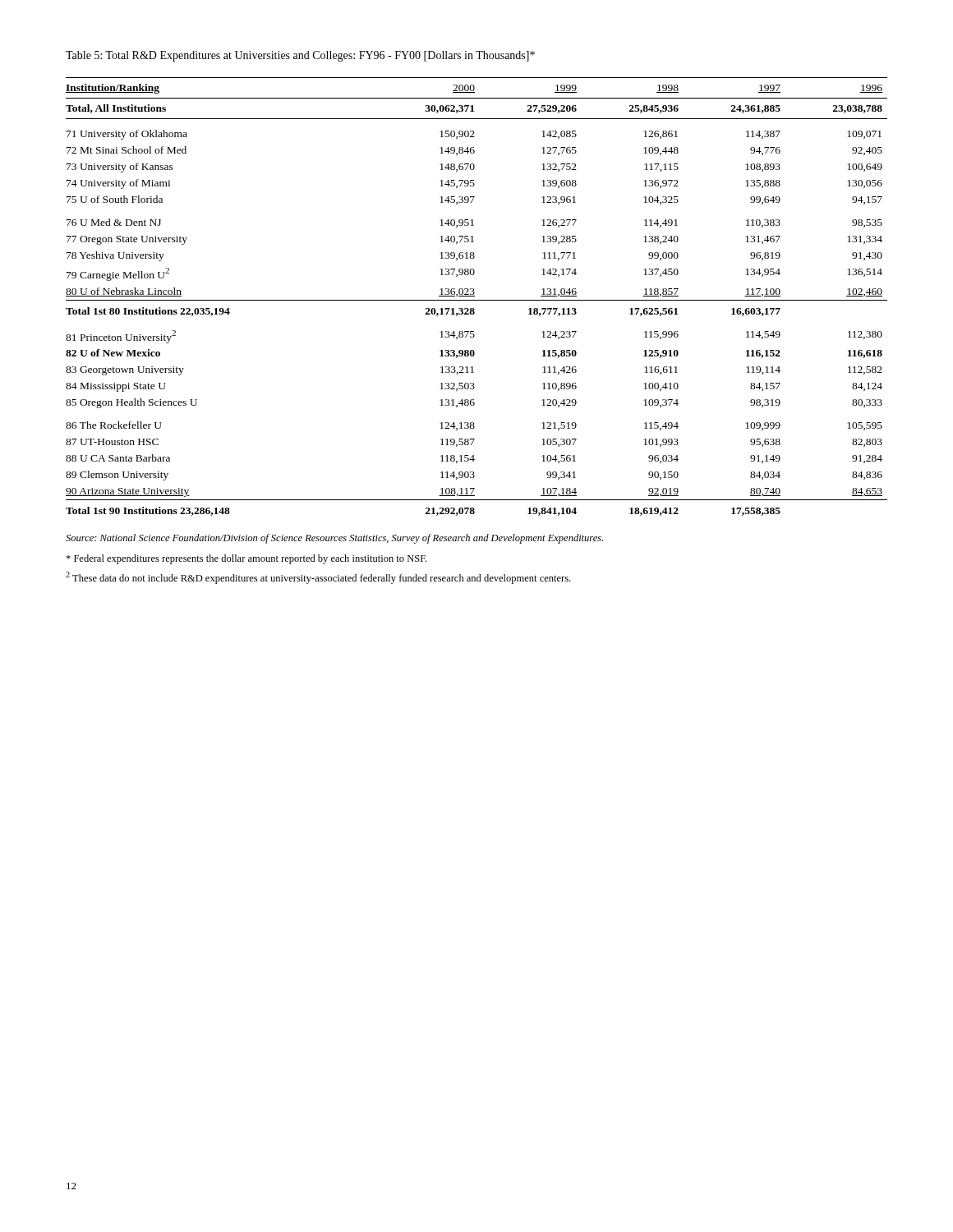Find the region starting "Federal expenditures represents the dollar amount"
This screenshot has width=953, height=1232.
point(247,559)
